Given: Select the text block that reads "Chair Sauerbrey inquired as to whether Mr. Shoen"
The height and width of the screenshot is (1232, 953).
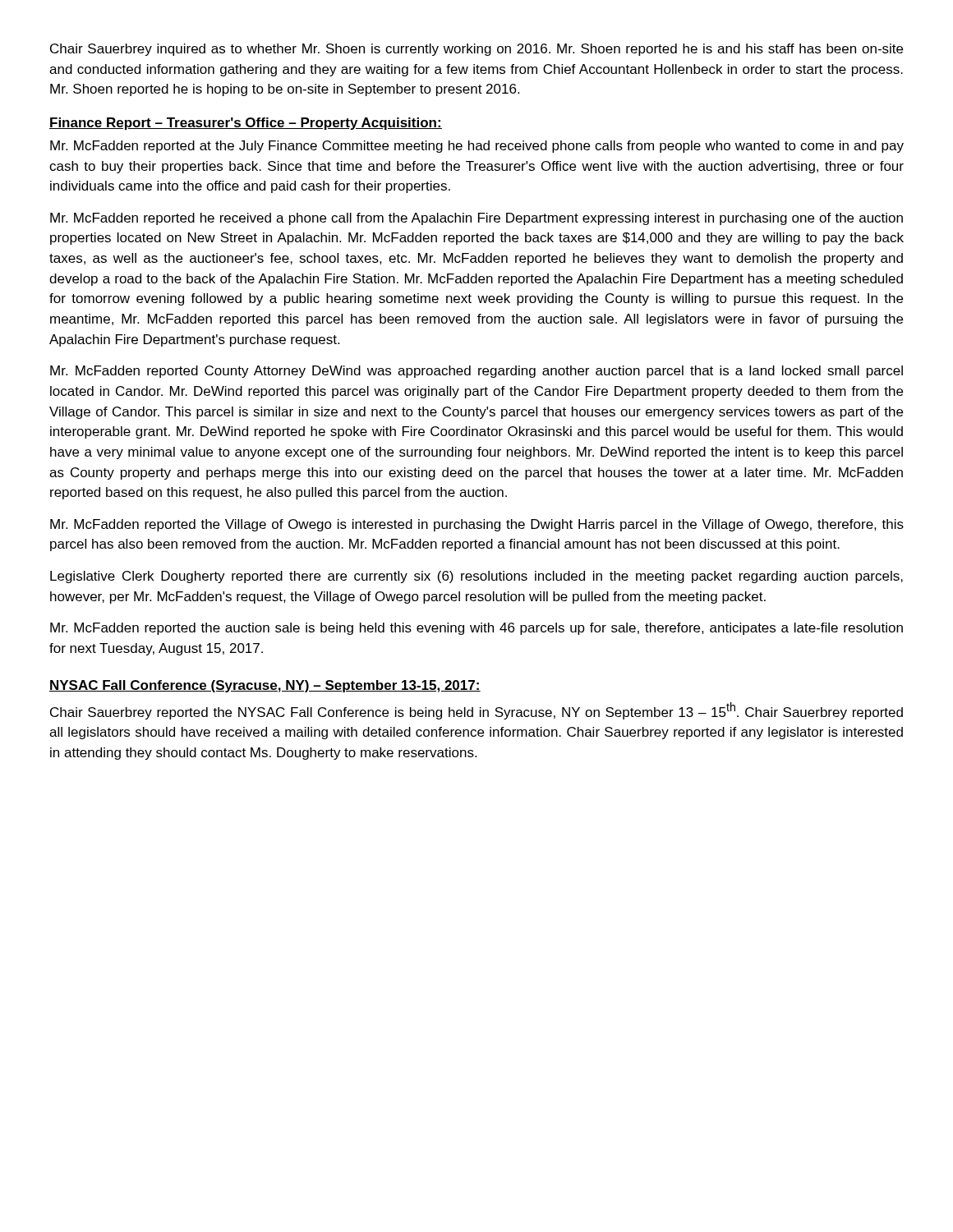Looking at the screenshot, I should coord(476,70).
